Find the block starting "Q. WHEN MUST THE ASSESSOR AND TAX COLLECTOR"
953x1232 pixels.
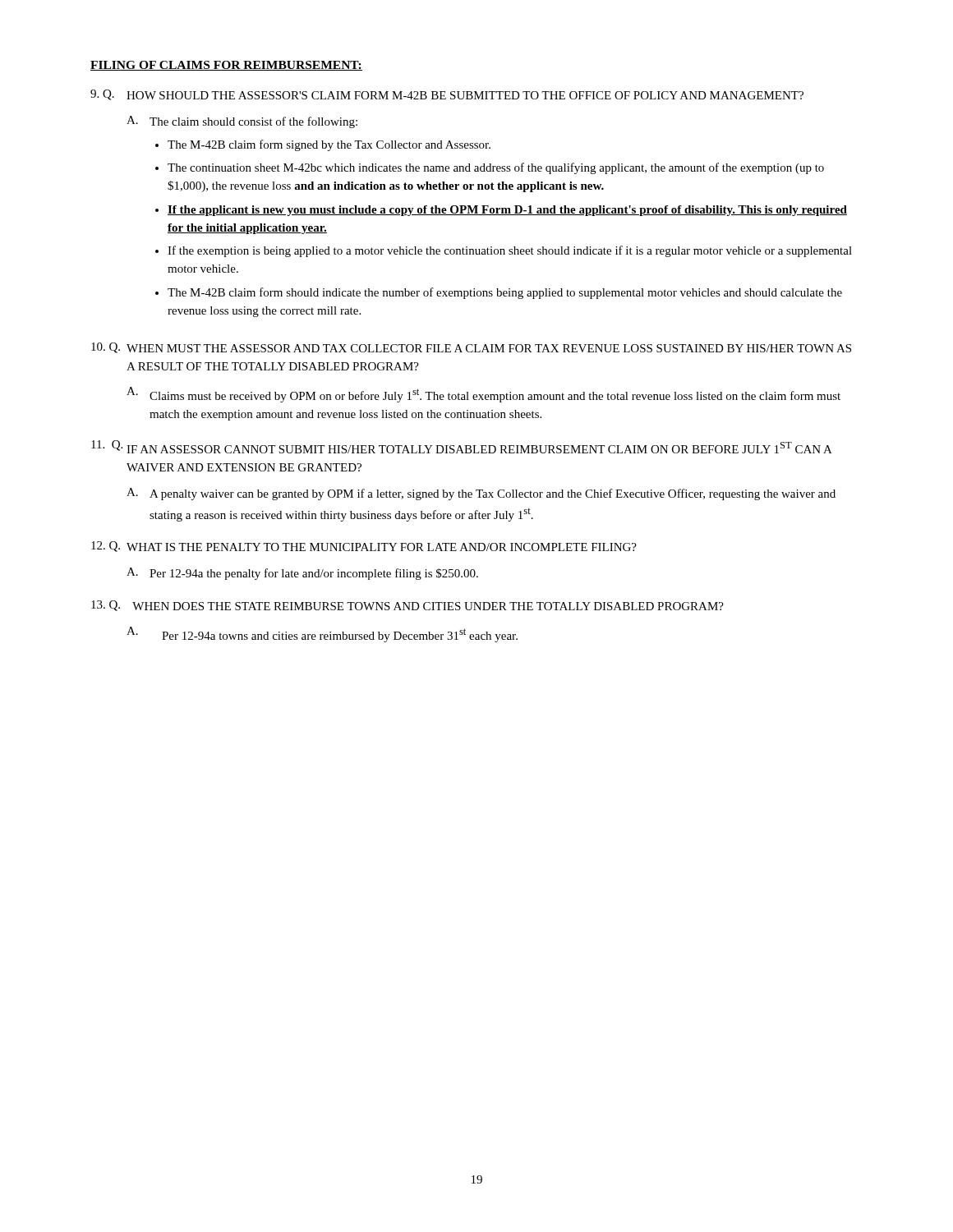[471, 348]
